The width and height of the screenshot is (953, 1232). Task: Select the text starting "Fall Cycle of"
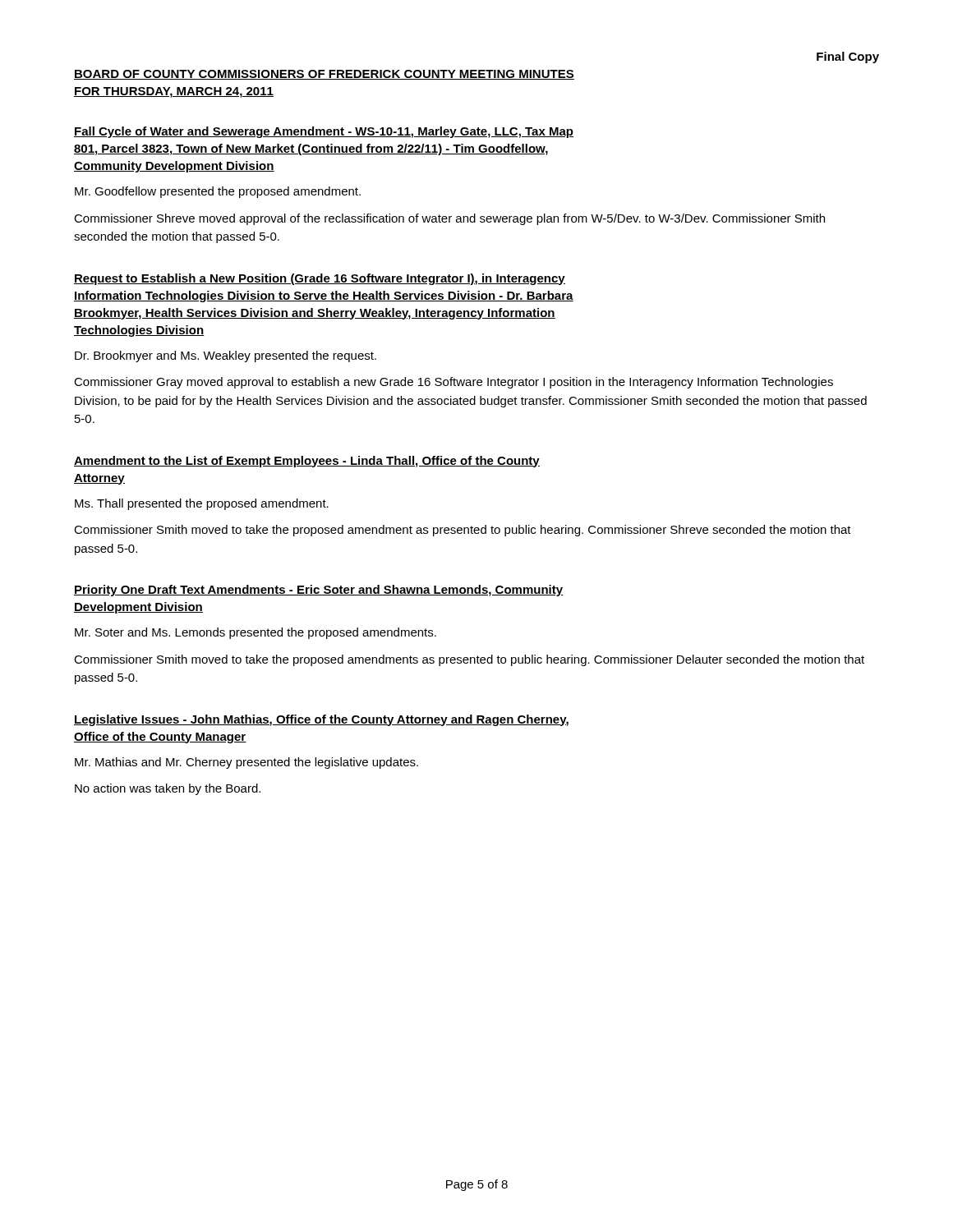pos(324,148)
